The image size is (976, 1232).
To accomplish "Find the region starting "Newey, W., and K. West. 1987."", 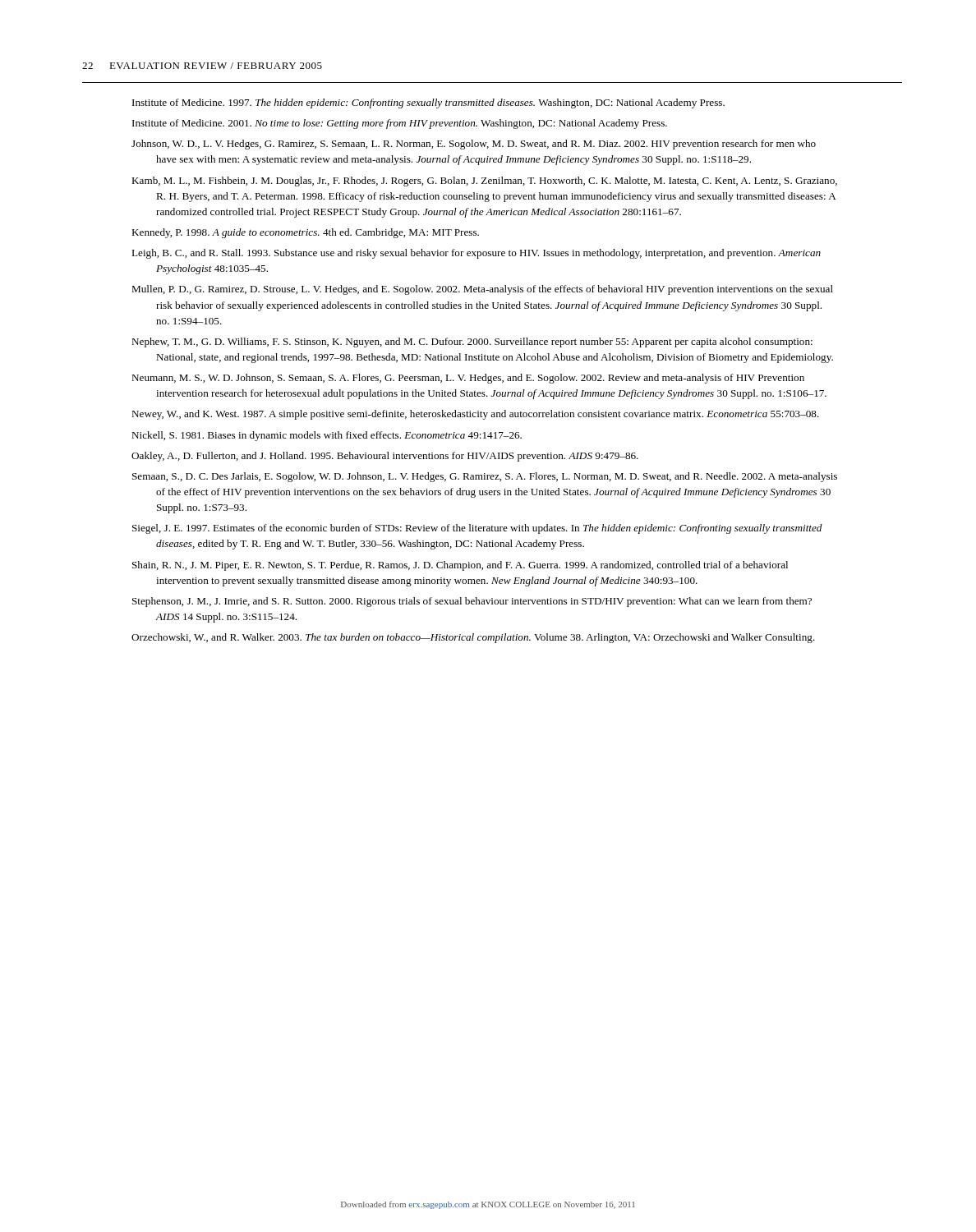I will click(x=475, y=414).
